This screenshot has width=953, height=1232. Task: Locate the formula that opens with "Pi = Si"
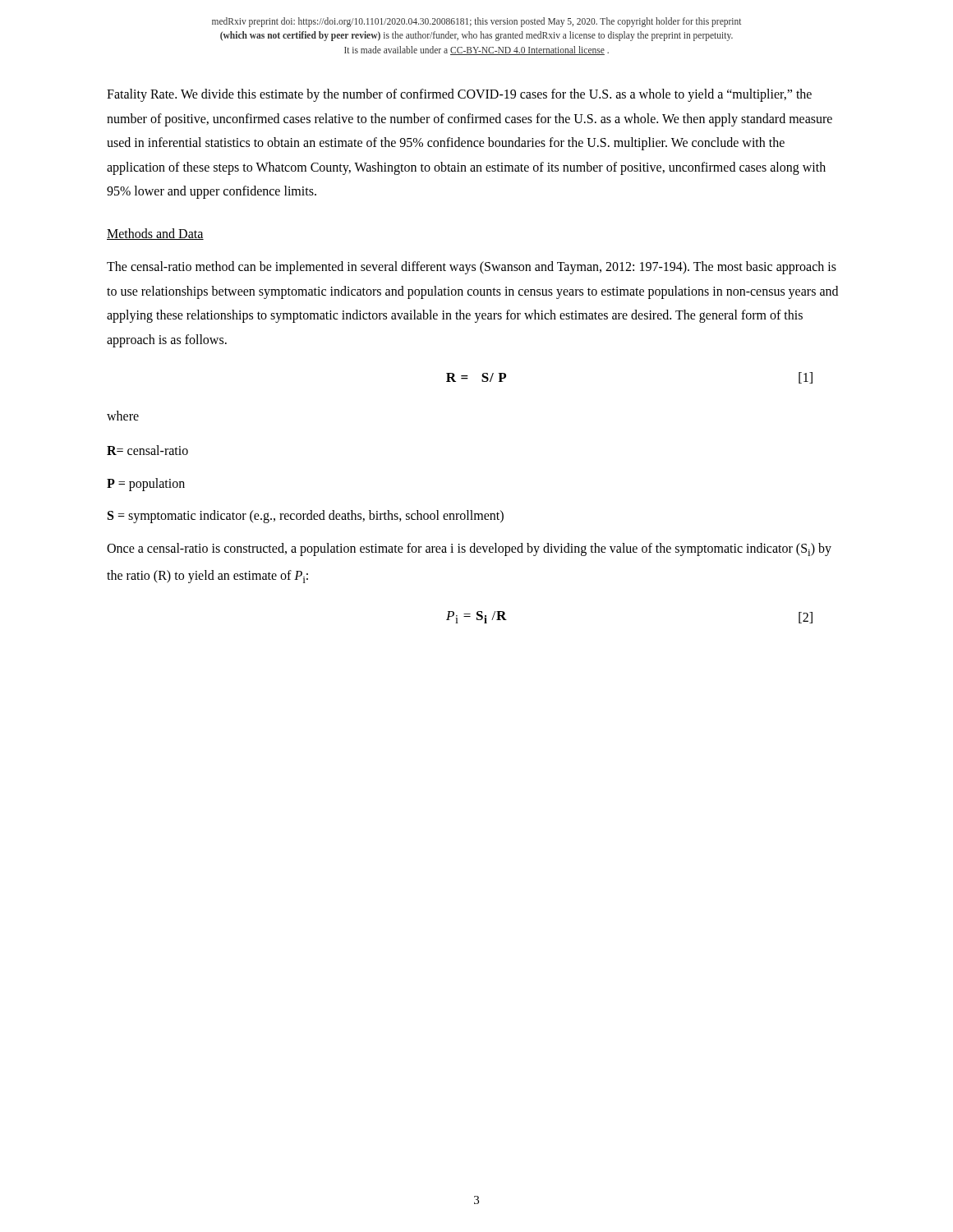tap(479, 616)
